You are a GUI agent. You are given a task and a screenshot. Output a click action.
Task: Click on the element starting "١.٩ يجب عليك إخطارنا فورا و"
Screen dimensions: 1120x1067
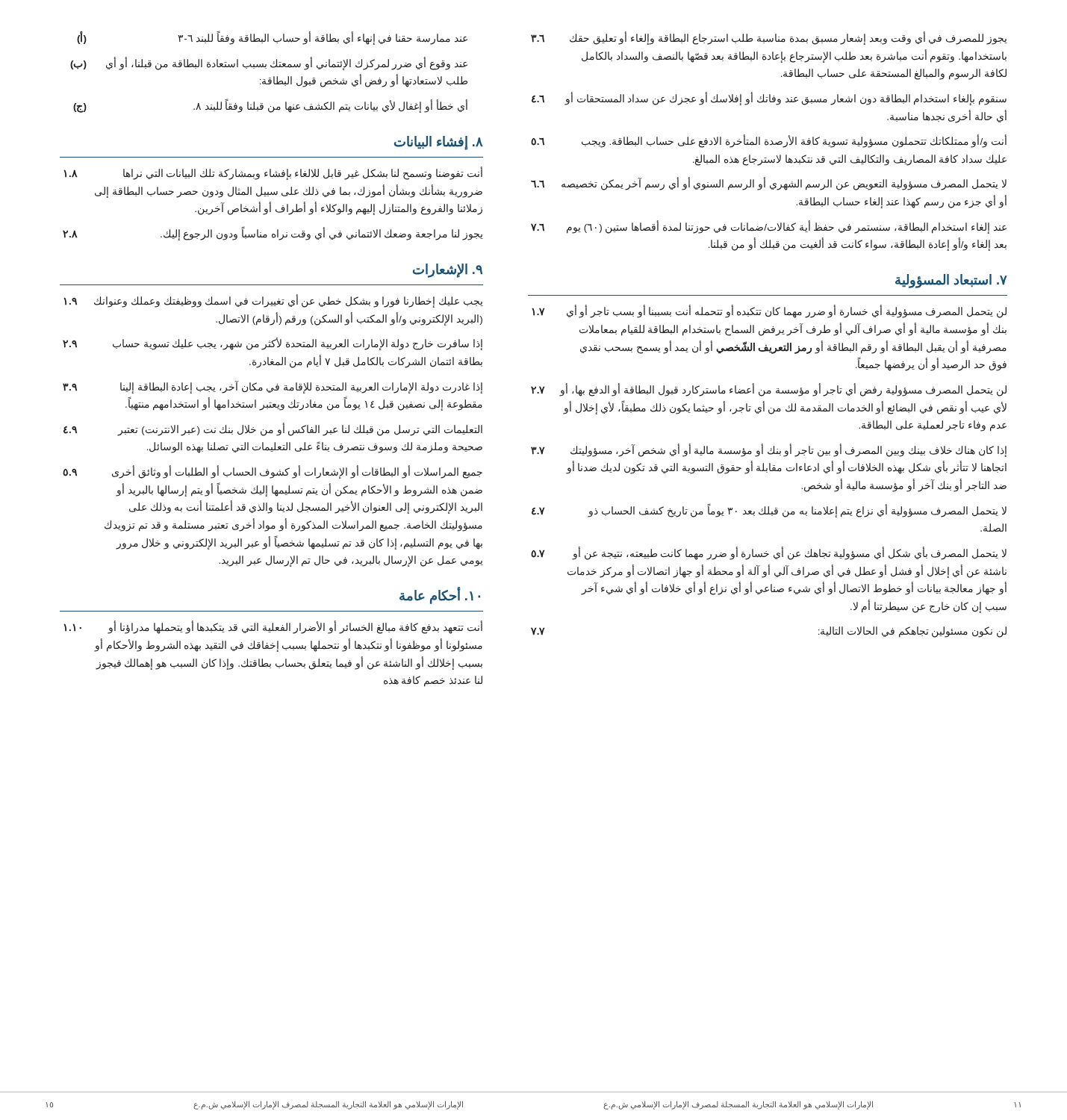pyautogui.click(x=273, y=310)
